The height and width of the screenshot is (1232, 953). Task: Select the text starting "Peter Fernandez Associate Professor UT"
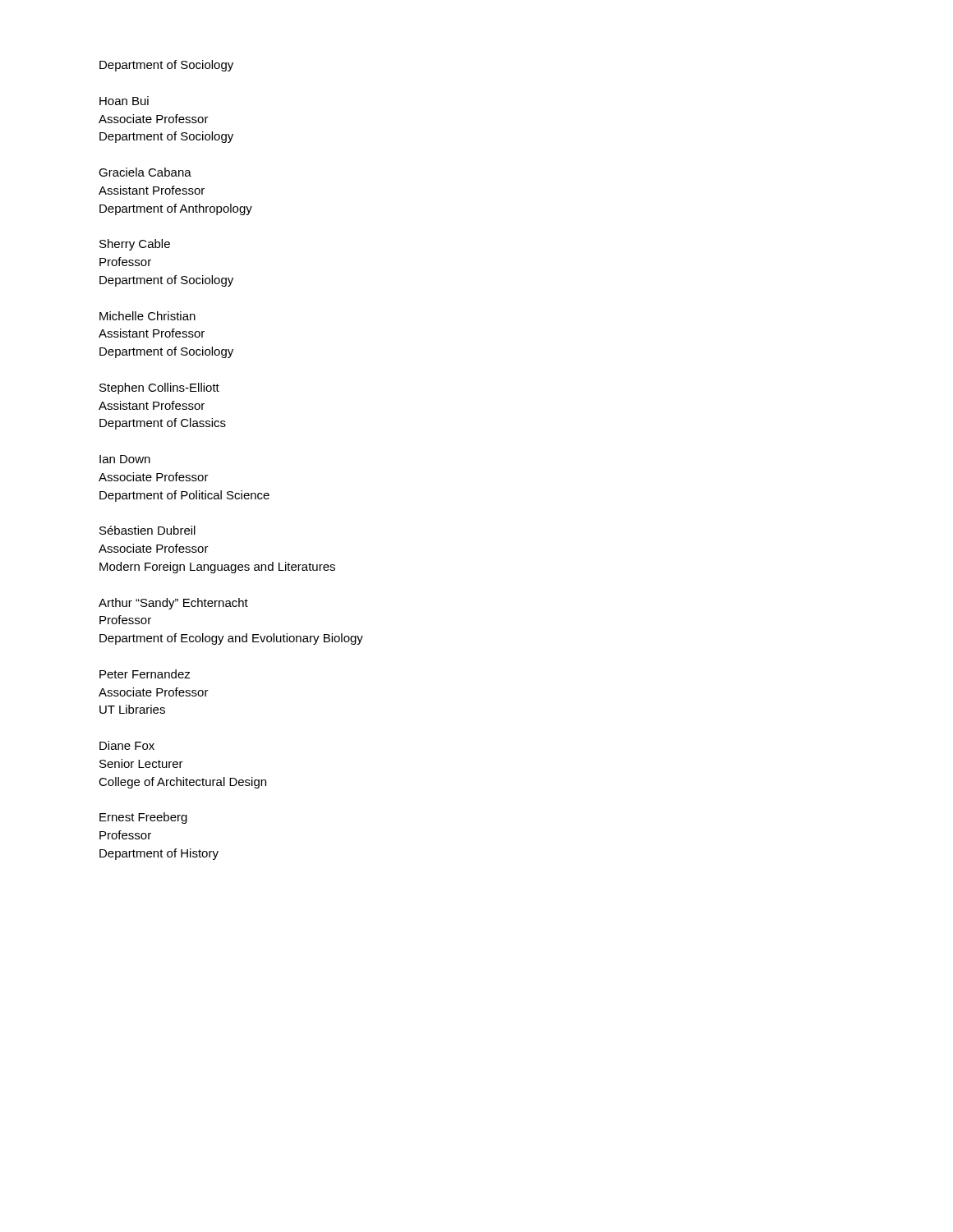click(145, 674)
